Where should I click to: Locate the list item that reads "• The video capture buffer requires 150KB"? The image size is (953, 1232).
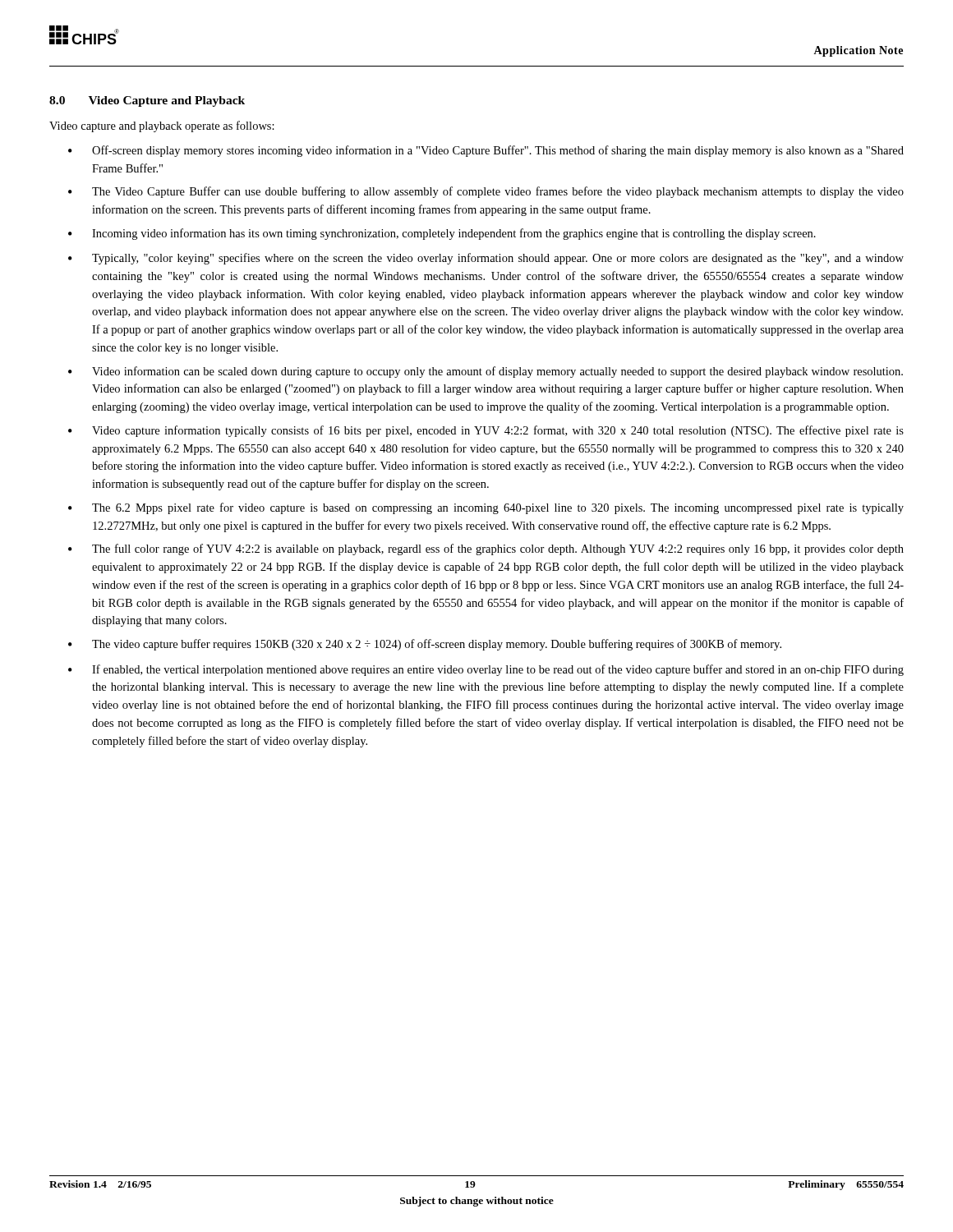click(x=486, y=645)
